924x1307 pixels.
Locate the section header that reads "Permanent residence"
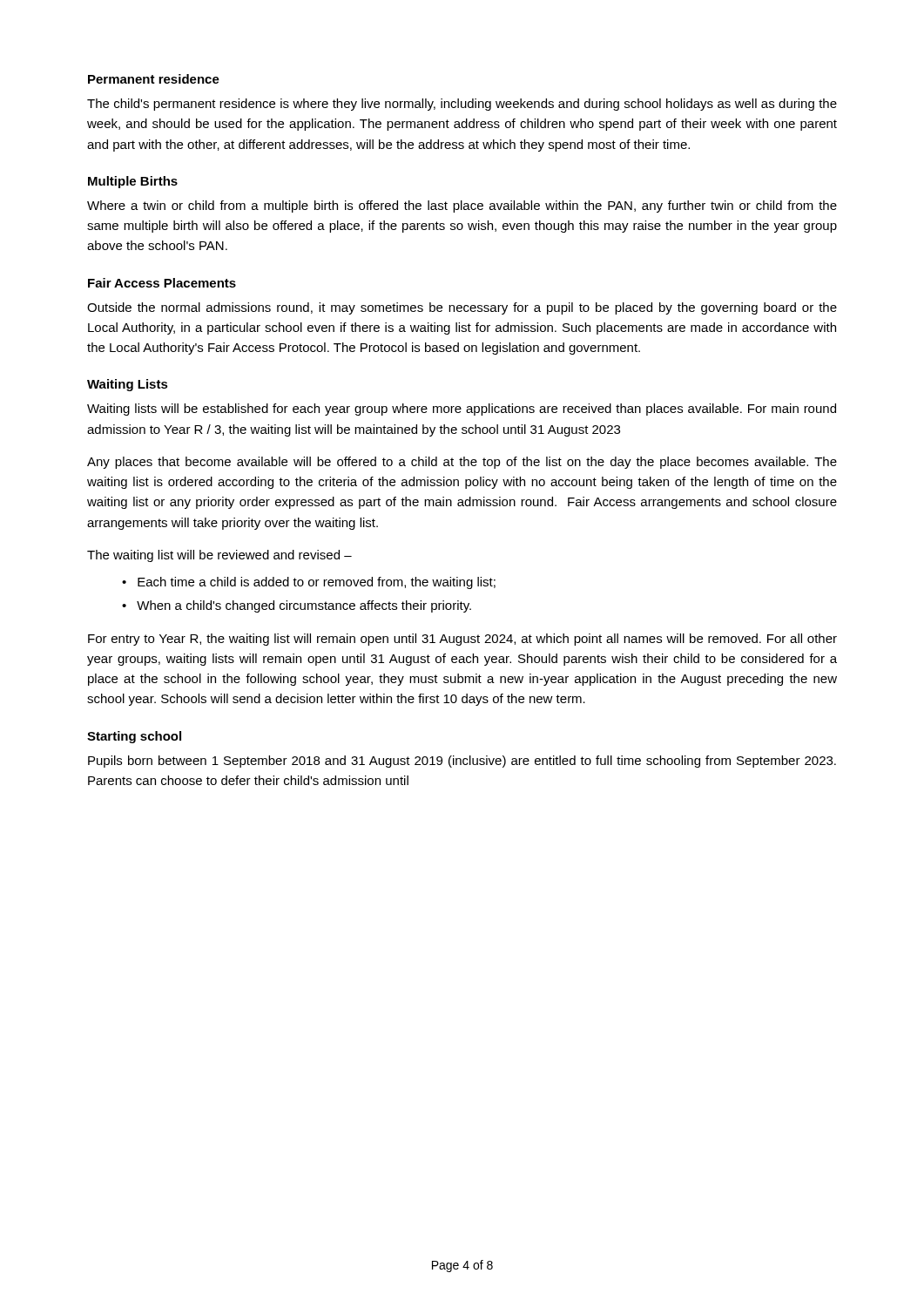(153, 79)
